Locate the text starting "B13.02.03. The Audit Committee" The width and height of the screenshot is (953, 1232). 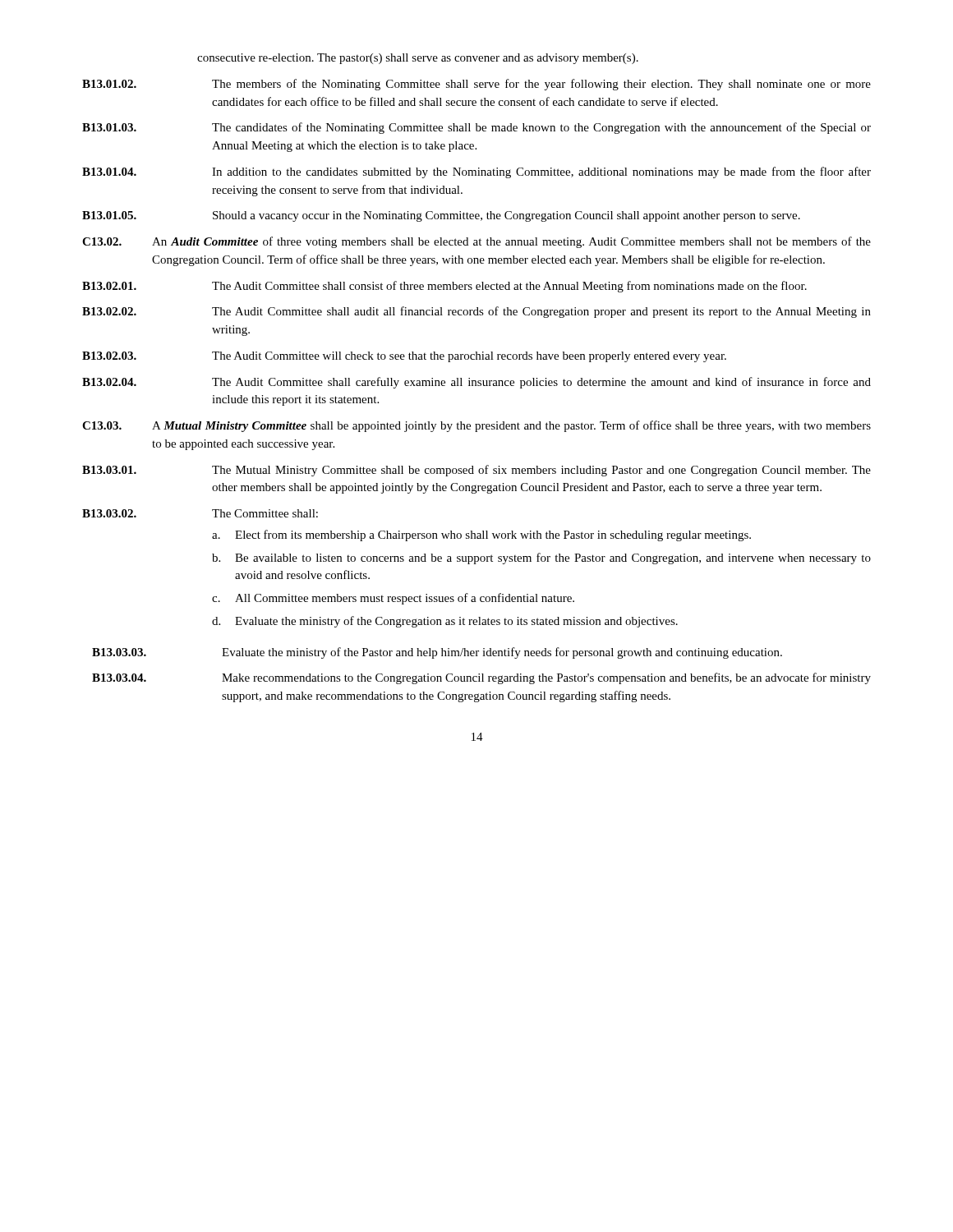(476, 356)
